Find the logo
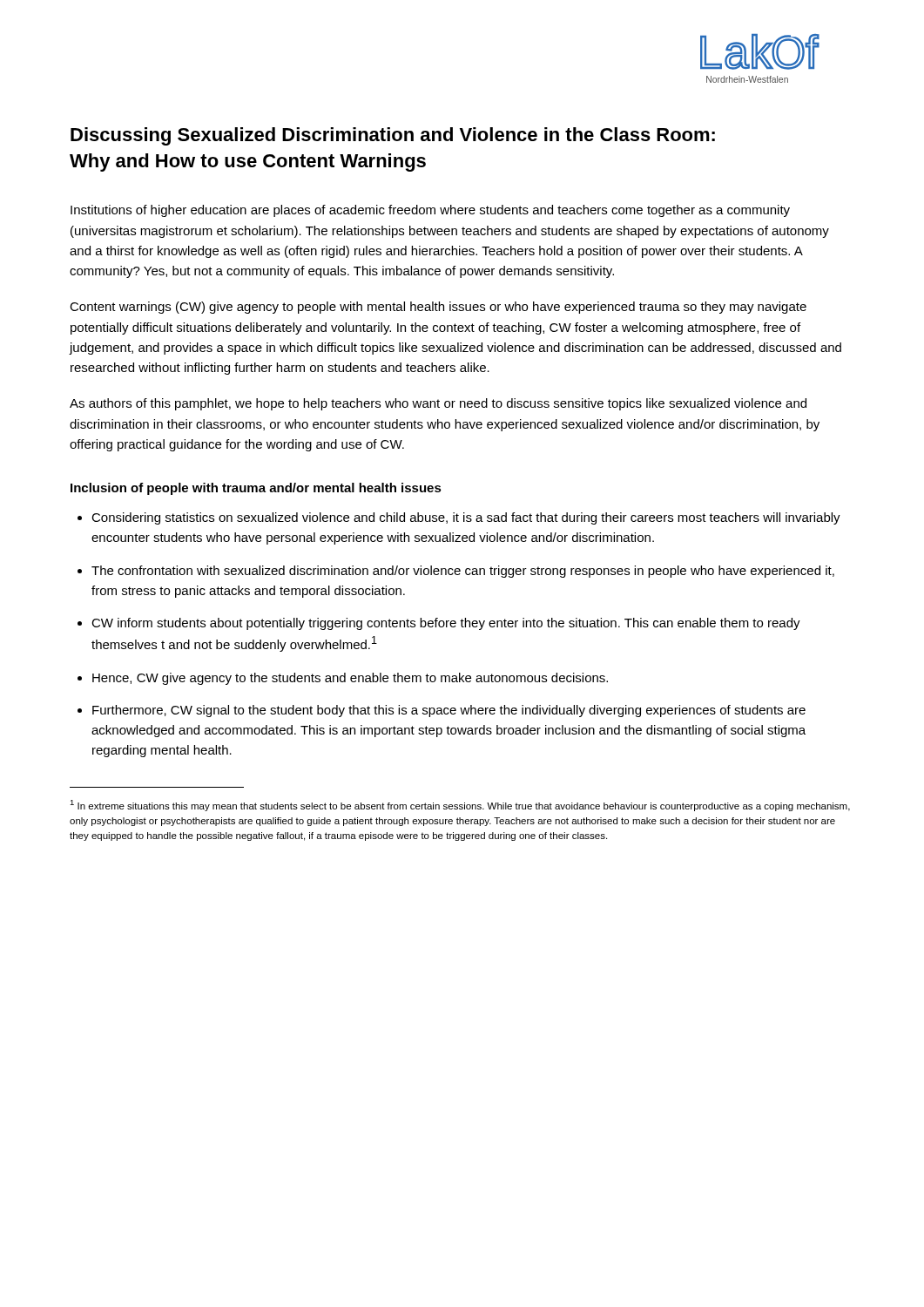 pos(776,58)
